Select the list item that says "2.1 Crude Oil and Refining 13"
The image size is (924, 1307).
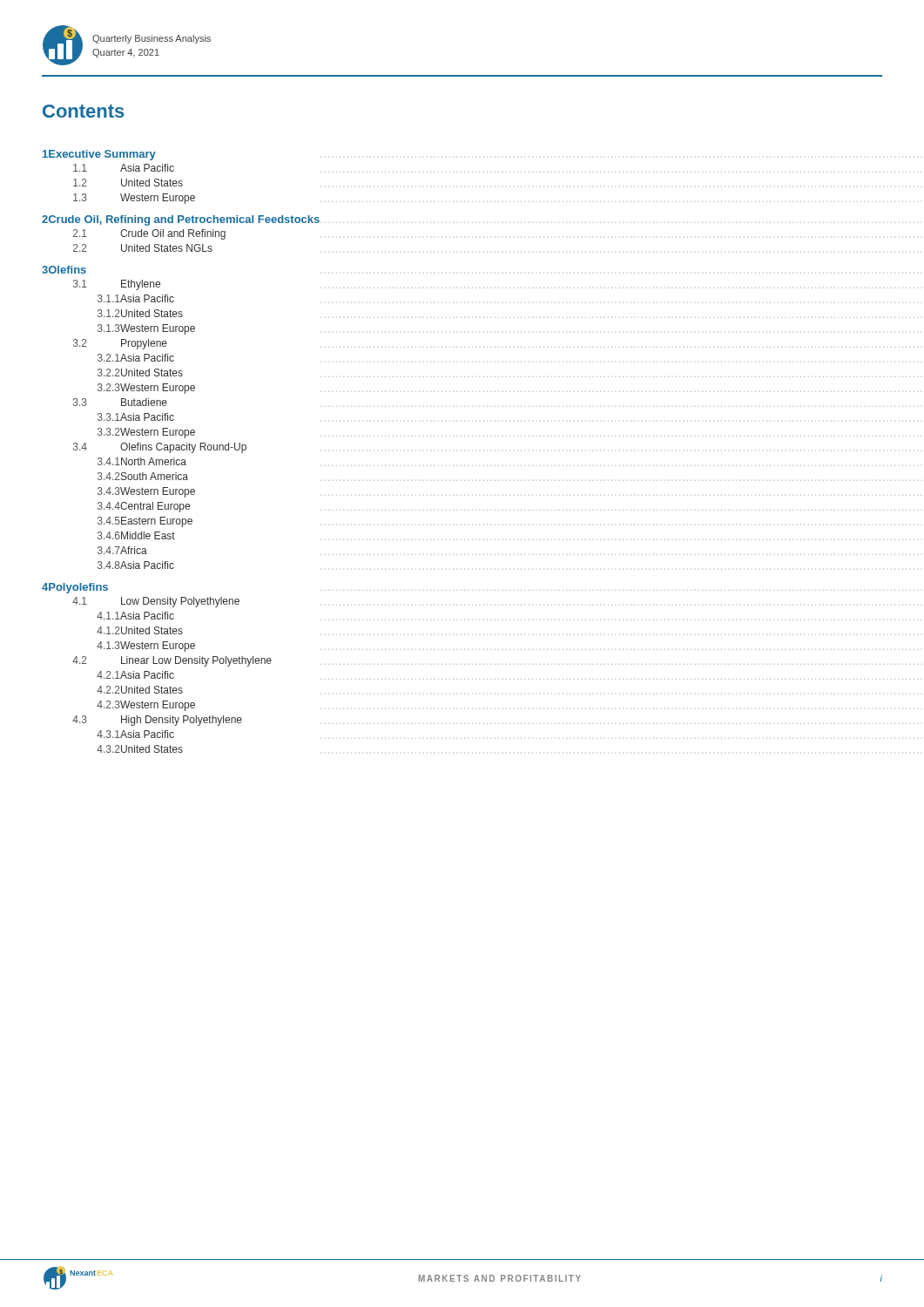coord(483,234)
